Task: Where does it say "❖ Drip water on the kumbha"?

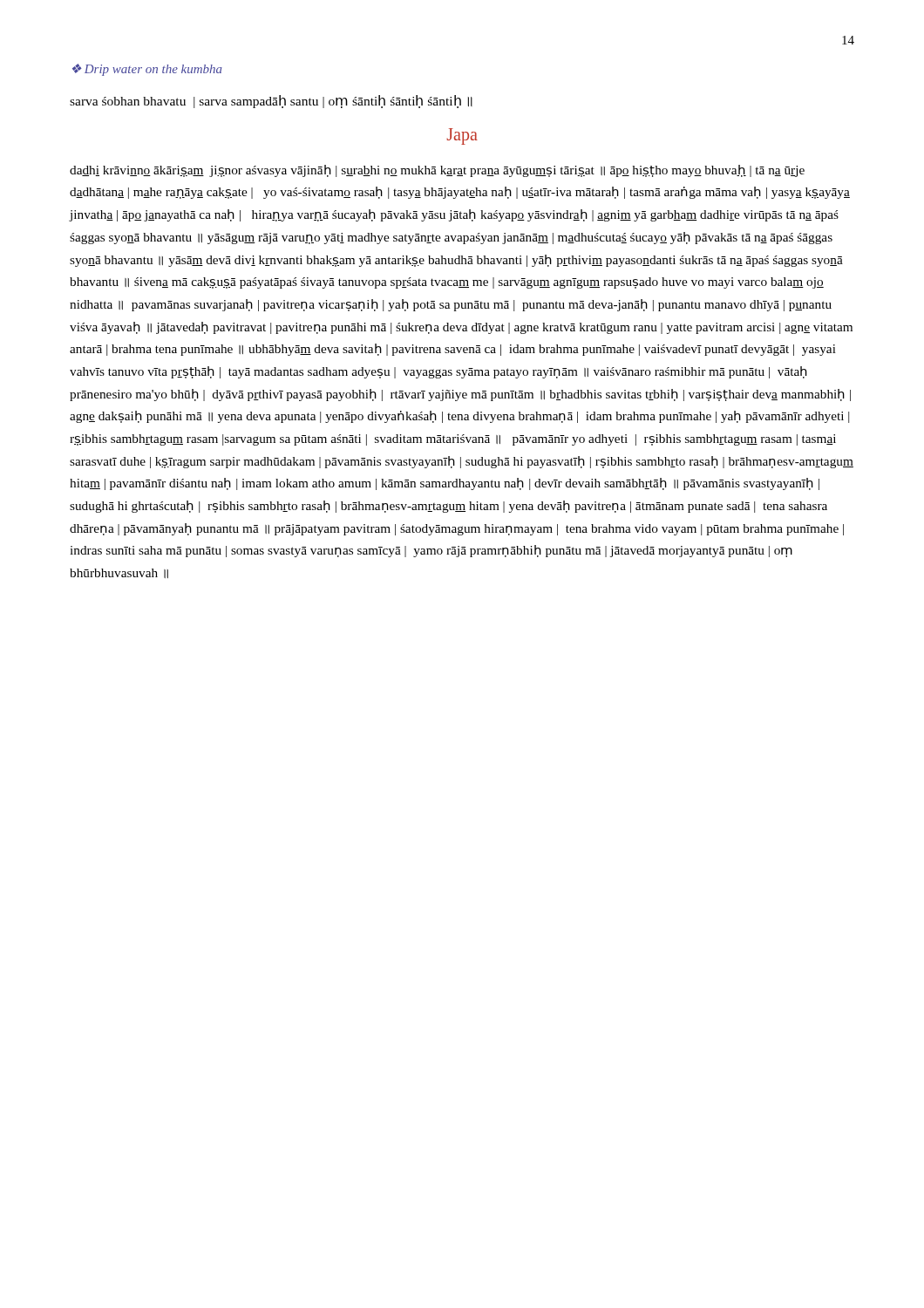Action: (x=146, y=69)
